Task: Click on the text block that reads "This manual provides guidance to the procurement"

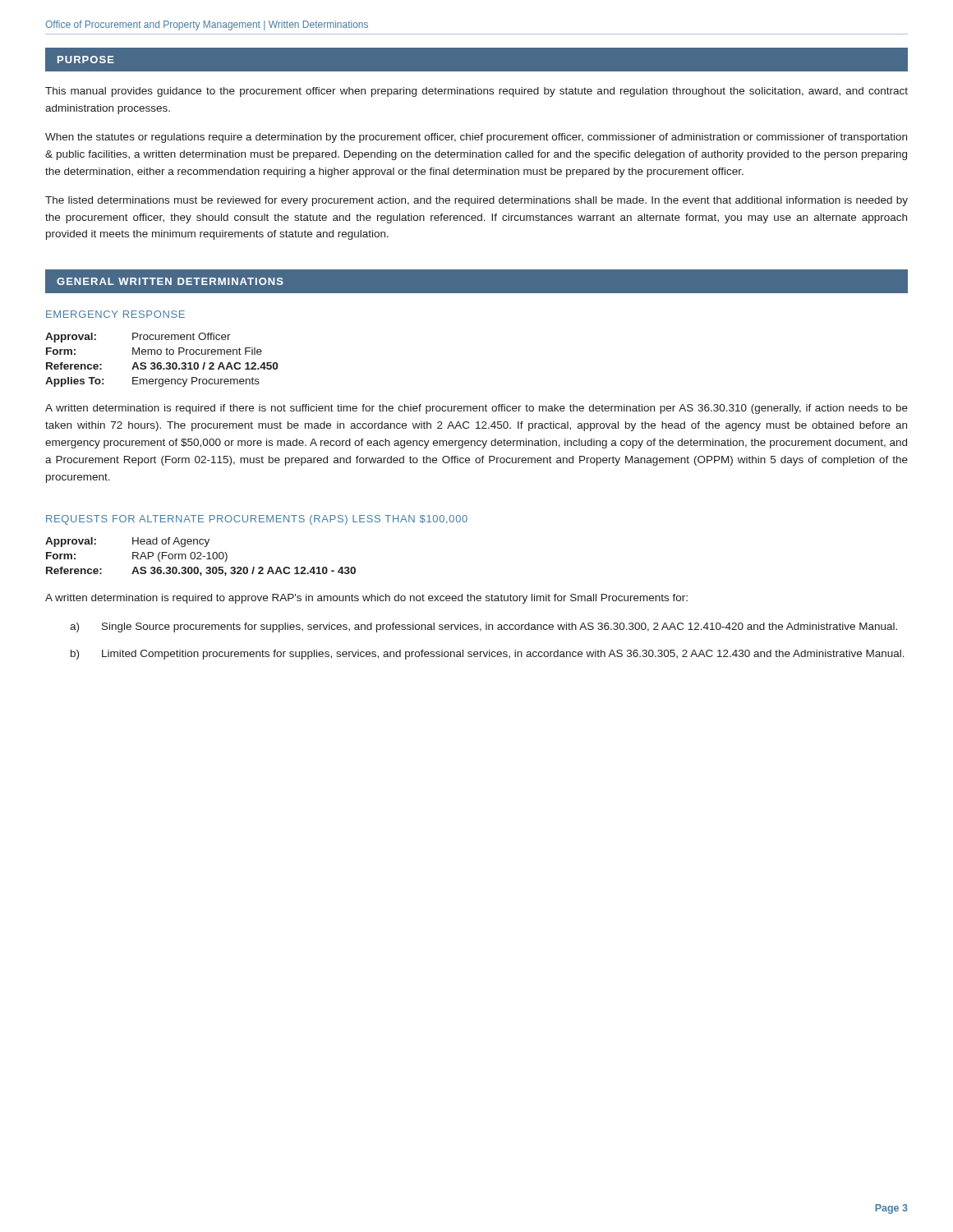Action: [x=476, y=99]
